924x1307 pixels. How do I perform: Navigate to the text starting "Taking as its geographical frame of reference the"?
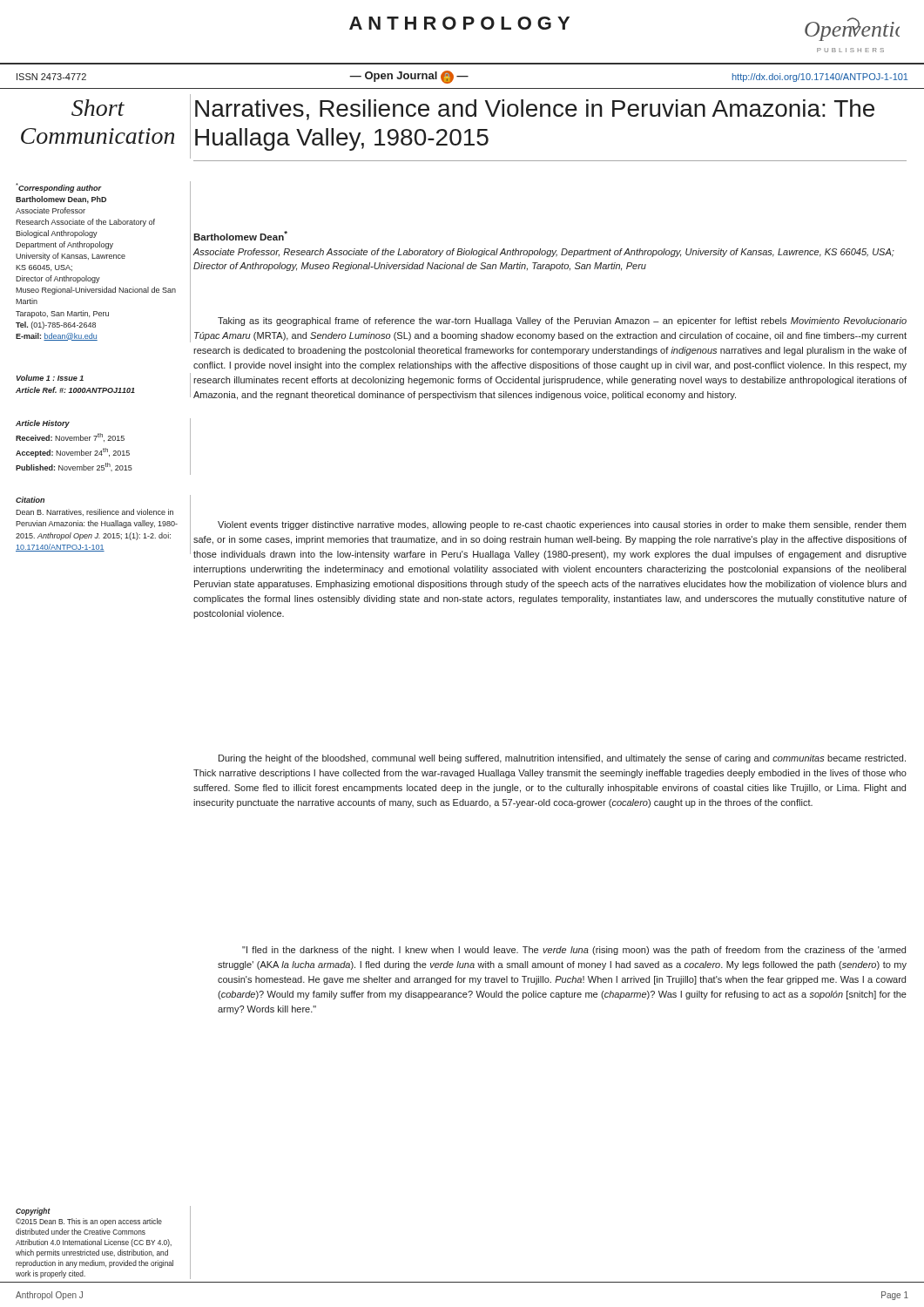pos(550,358)
